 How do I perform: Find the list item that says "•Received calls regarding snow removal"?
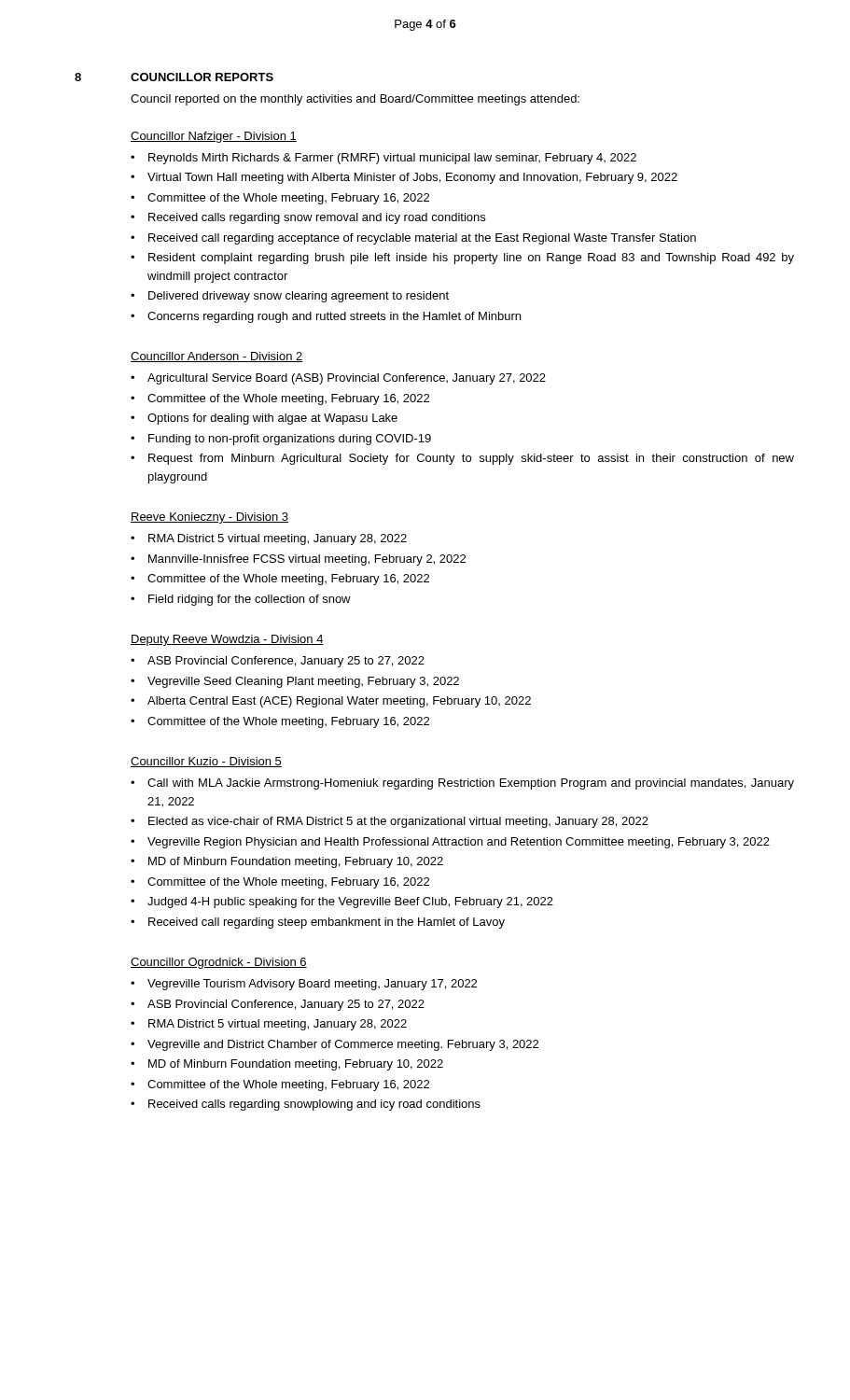(x=462, y=217)
